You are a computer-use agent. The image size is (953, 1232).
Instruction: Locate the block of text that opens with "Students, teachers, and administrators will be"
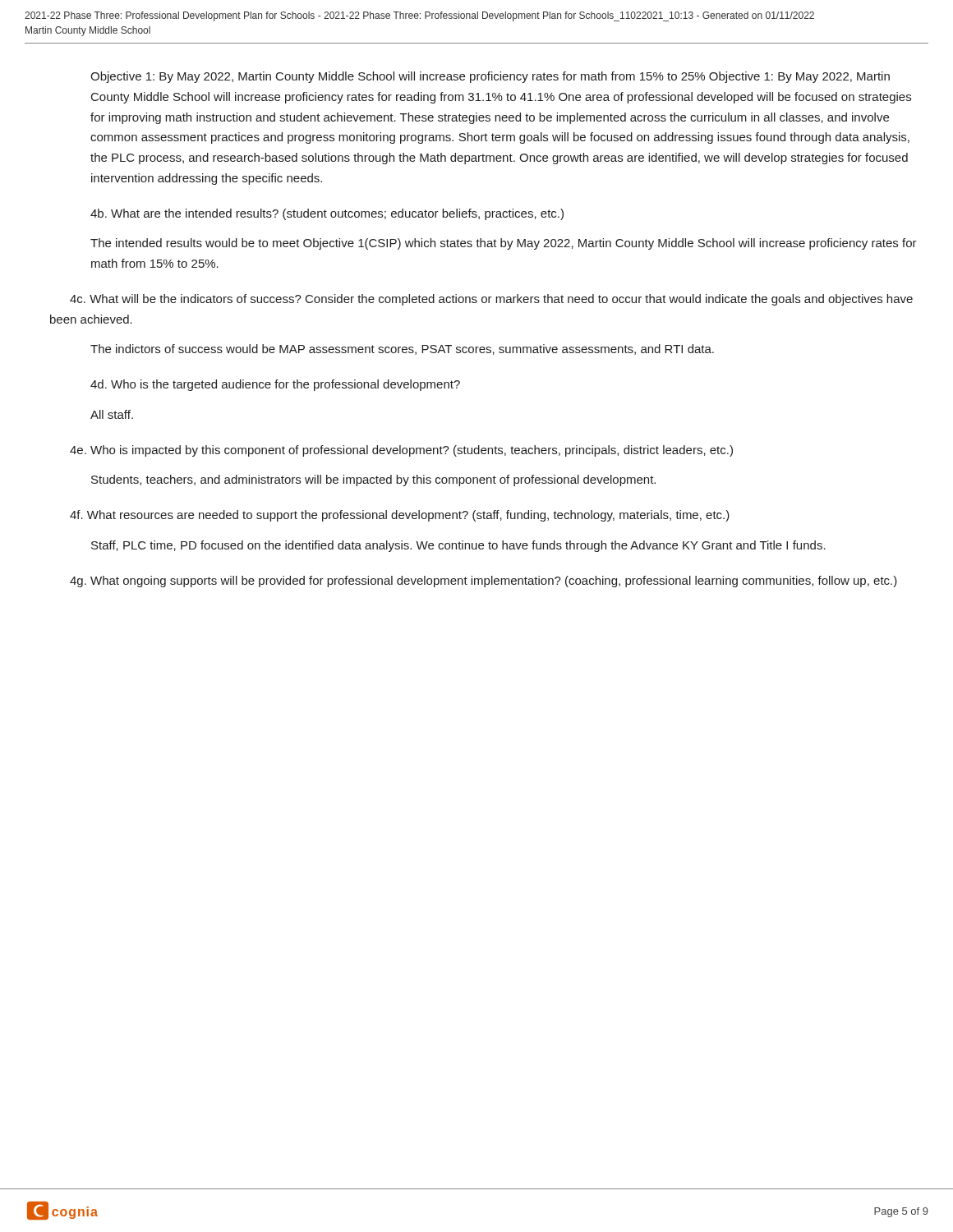[374, 479]
